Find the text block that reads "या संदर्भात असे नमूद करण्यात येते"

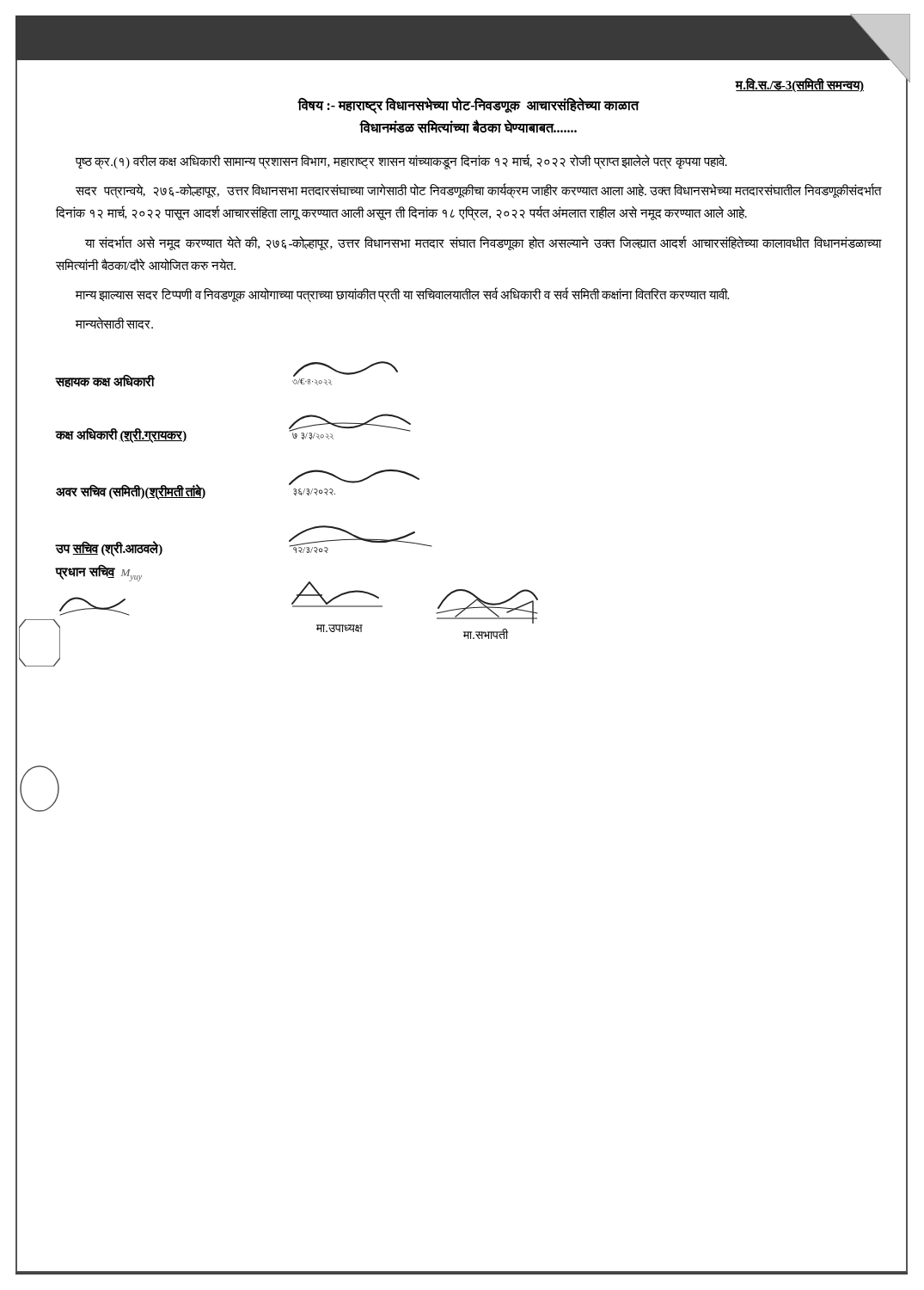(468, 254)
